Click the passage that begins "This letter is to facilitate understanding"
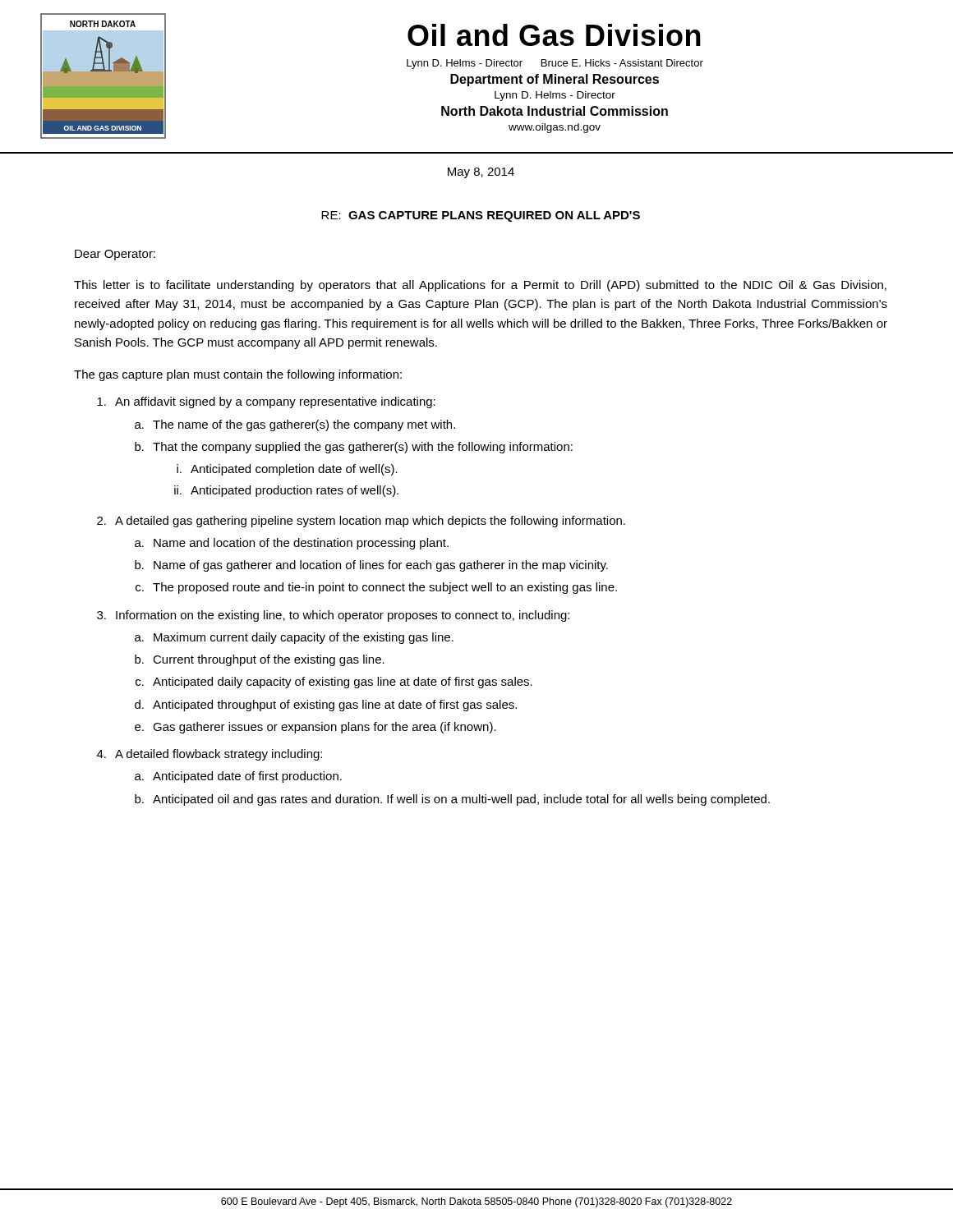The image size is (953, 1232). (481, 313)
